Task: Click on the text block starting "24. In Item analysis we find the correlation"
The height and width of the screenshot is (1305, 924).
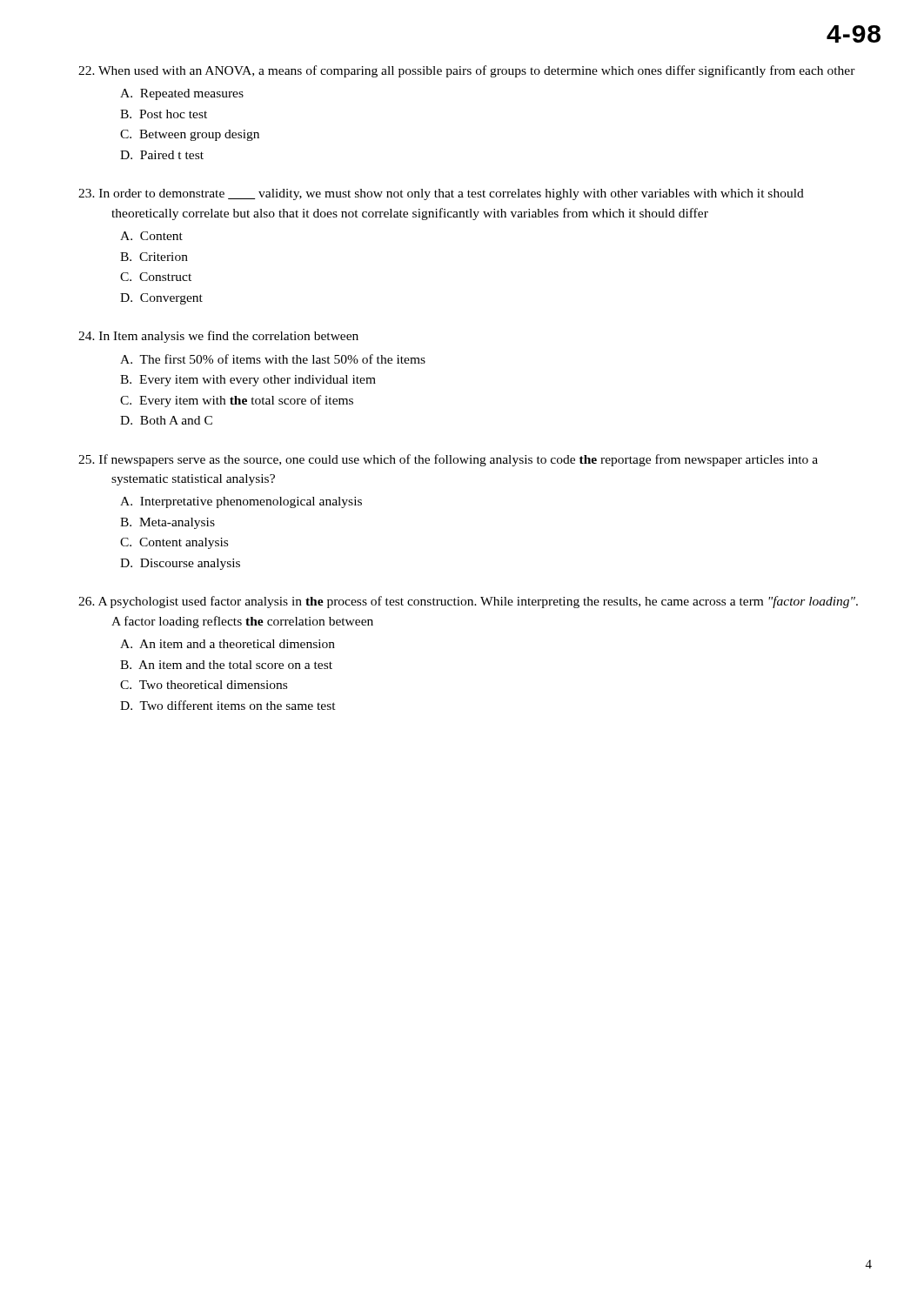Action: (x=218, y=337)
